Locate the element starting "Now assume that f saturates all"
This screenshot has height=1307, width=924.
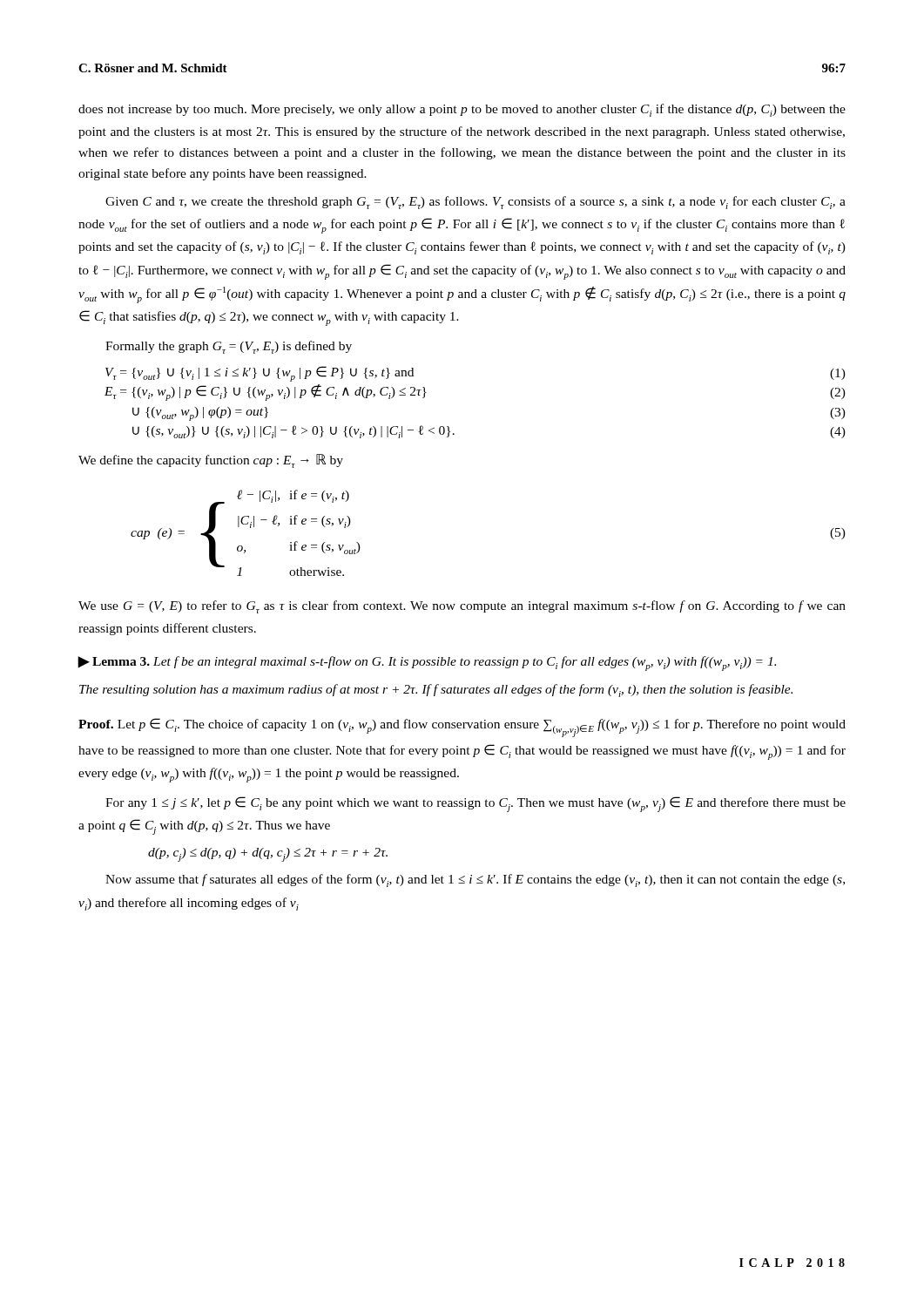[462, 892]
